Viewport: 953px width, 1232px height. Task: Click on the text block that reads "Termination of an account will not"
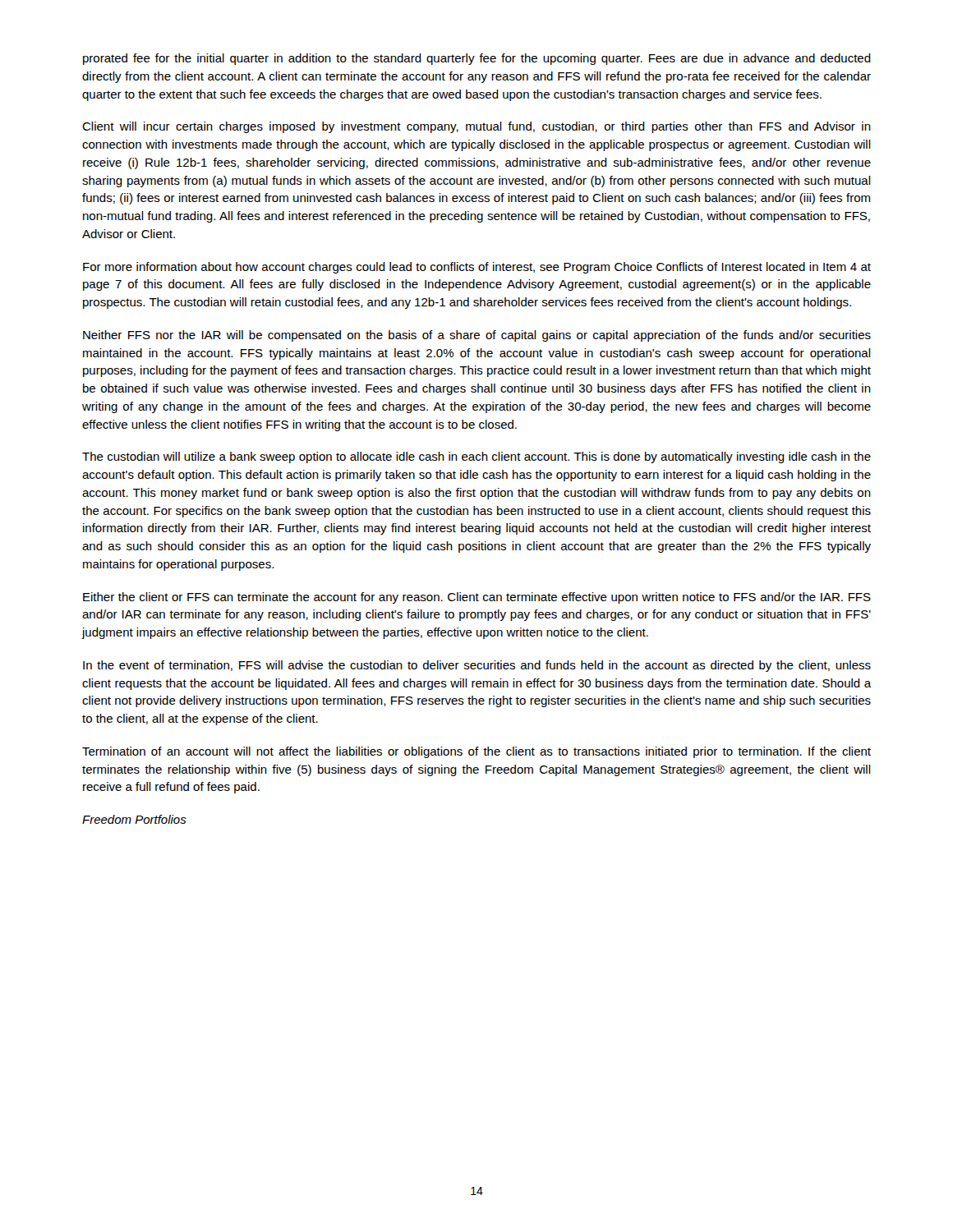[476, 769]
